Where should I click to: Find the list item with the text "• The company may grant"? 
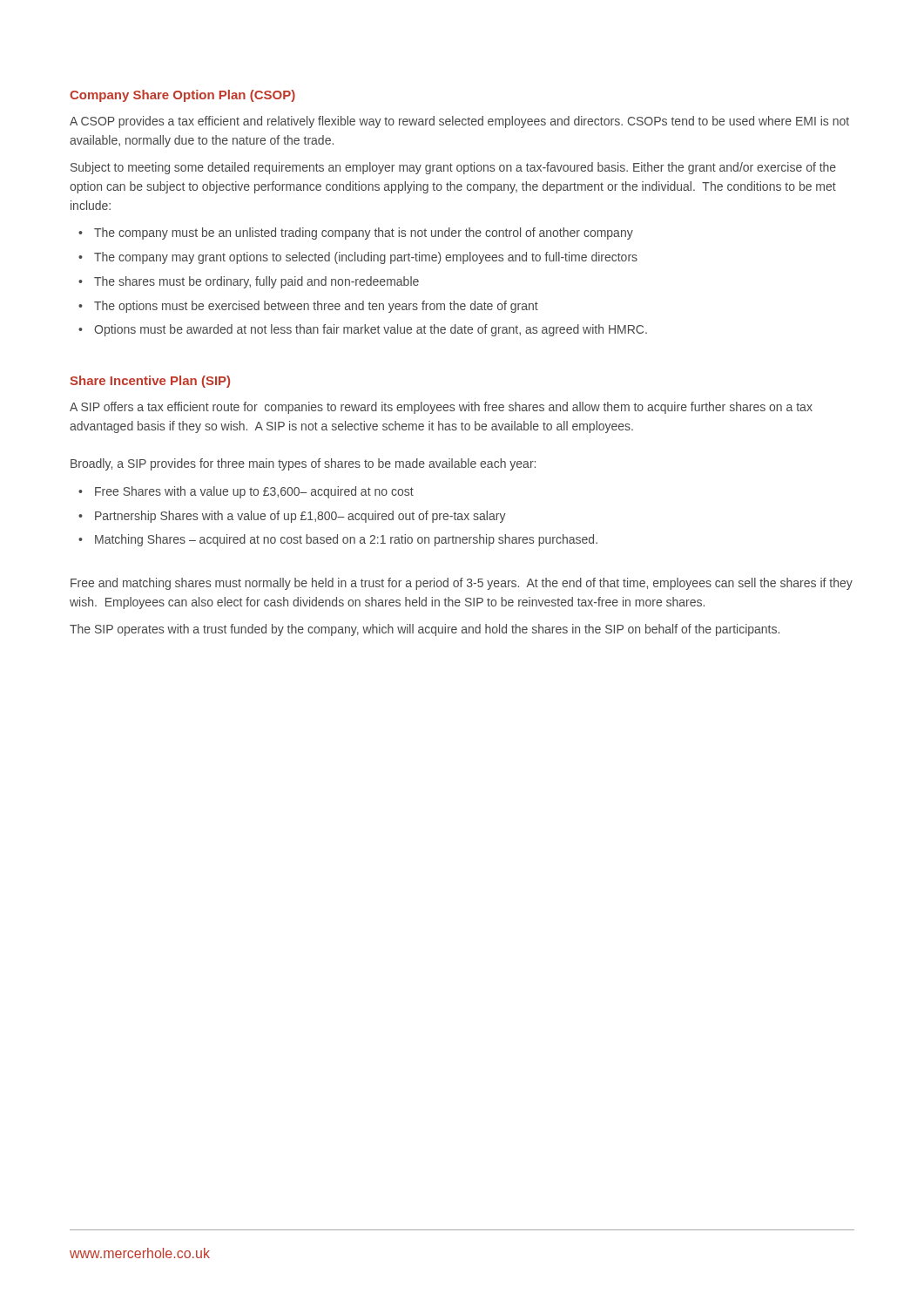(358, 258)
